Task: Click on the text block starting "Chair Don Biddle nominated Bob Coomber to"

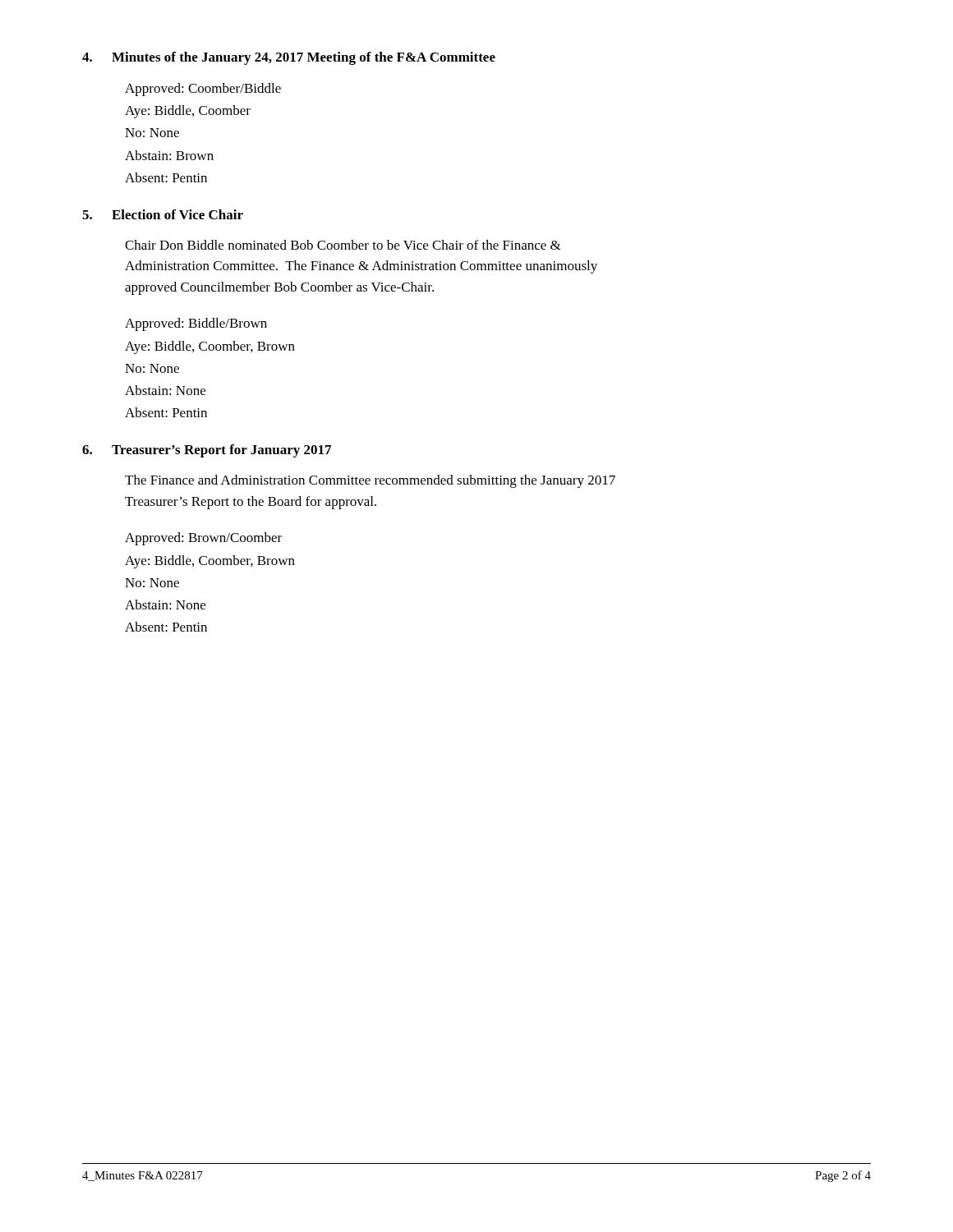Action: click(x=361, y=266)
